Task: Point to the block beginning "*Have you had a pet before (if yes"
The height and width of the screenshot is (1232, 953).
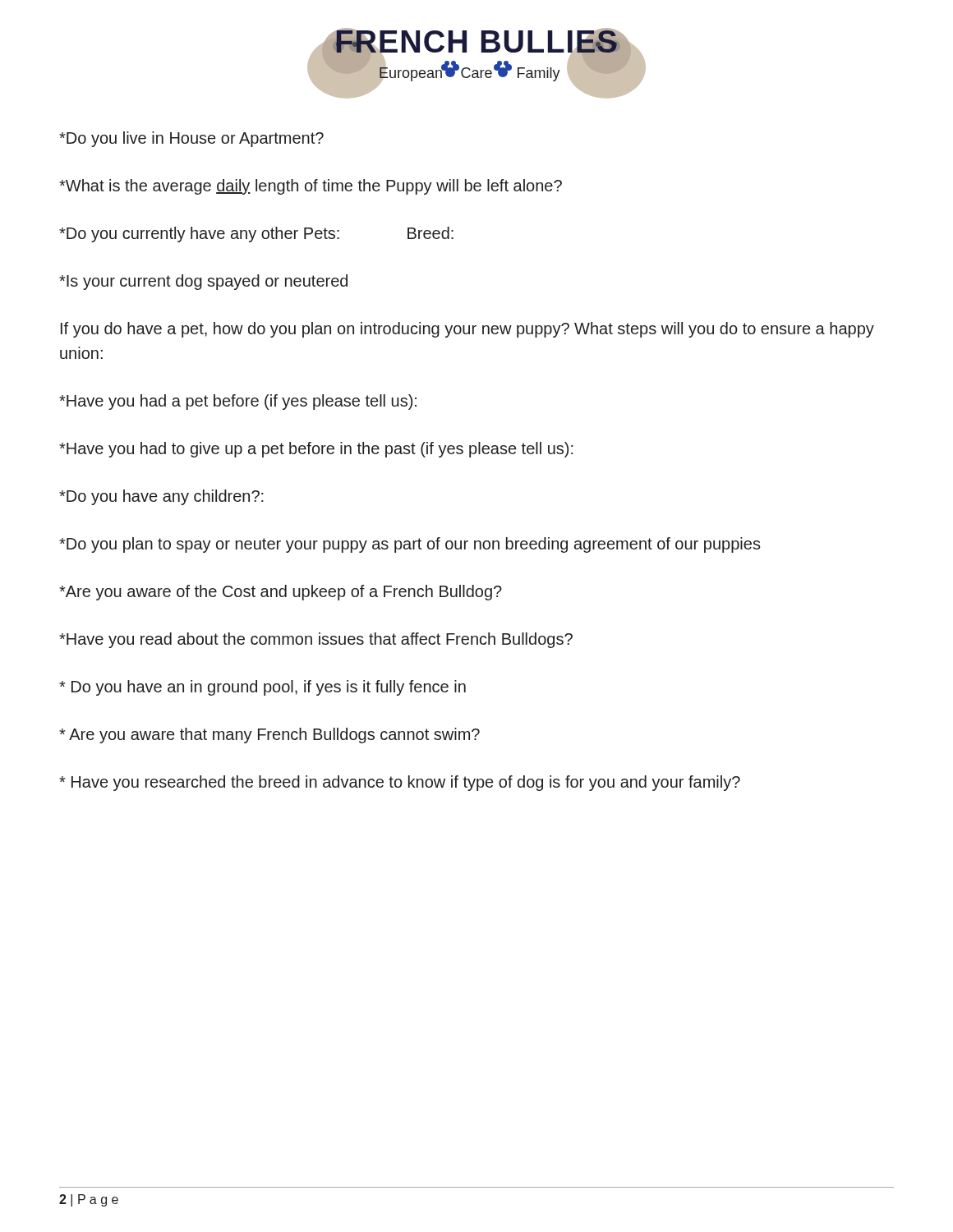Action: click(x=239, y=401)
